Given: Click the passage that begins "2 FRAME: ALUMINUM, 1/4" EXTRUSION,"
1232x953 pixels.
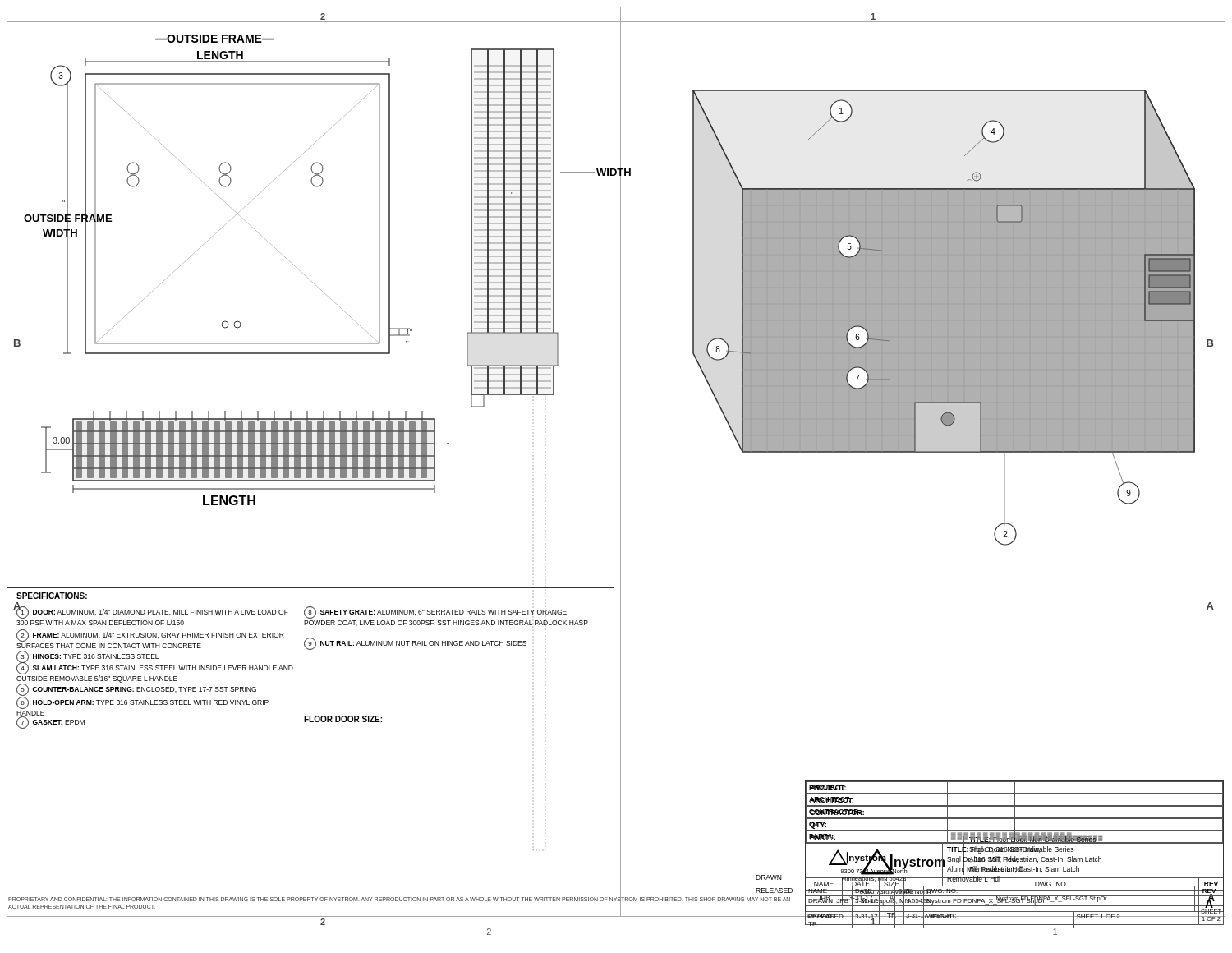Looking at the screenshot, I should [150, 640].
